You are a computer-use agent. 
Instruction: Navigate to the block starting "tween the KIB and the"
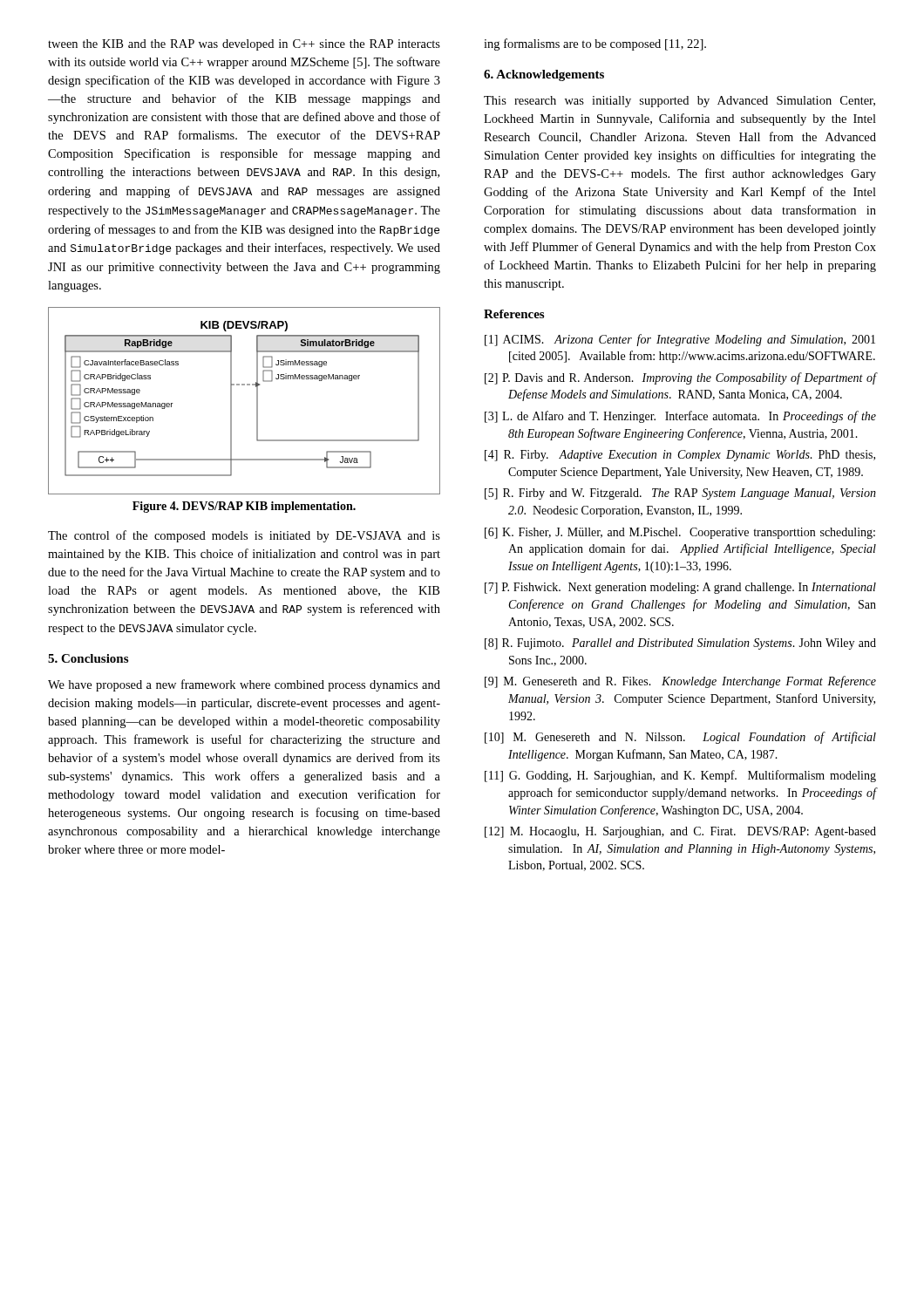pos(244,165)
